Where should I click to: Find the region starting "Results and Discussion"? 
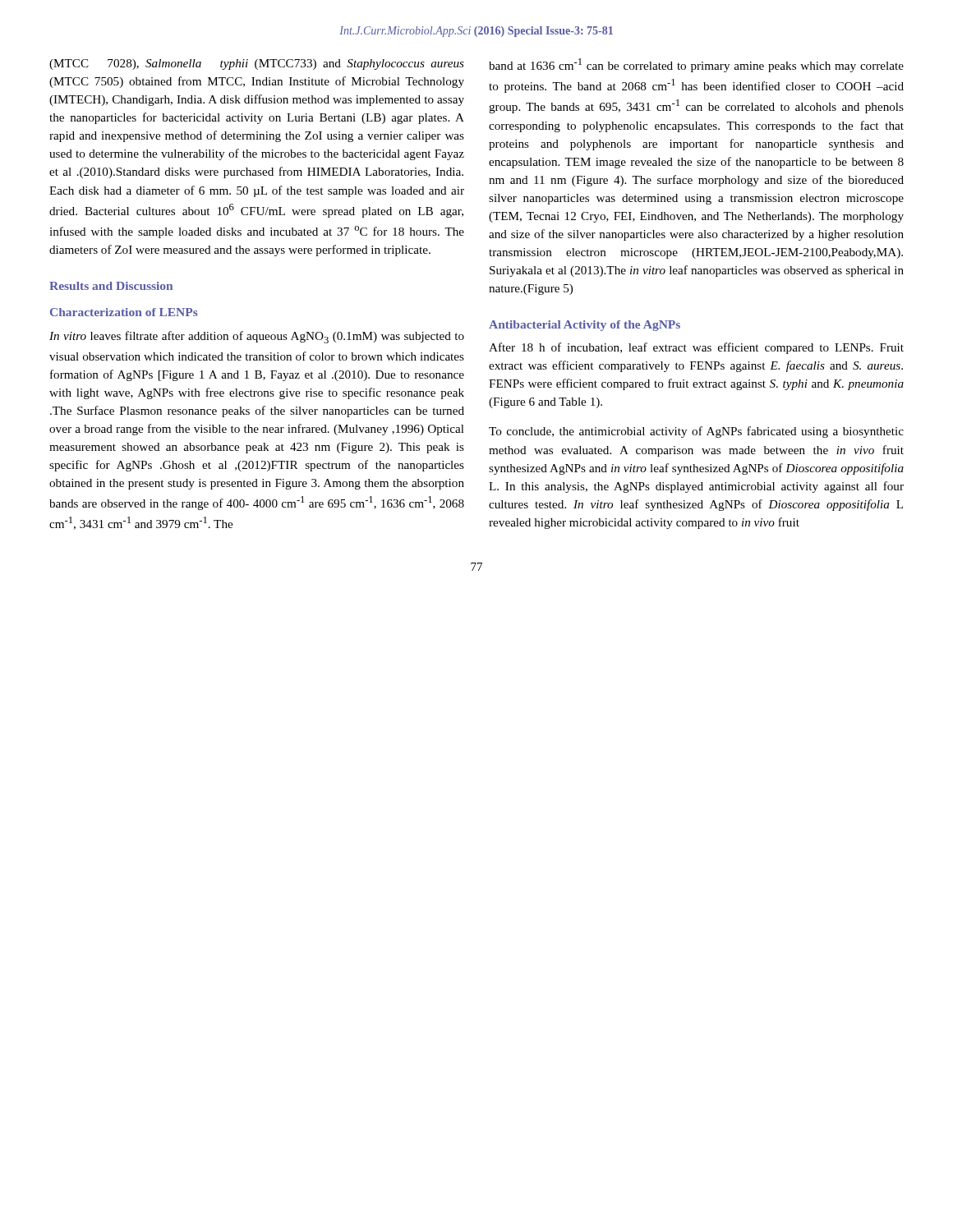pos(111,285)
